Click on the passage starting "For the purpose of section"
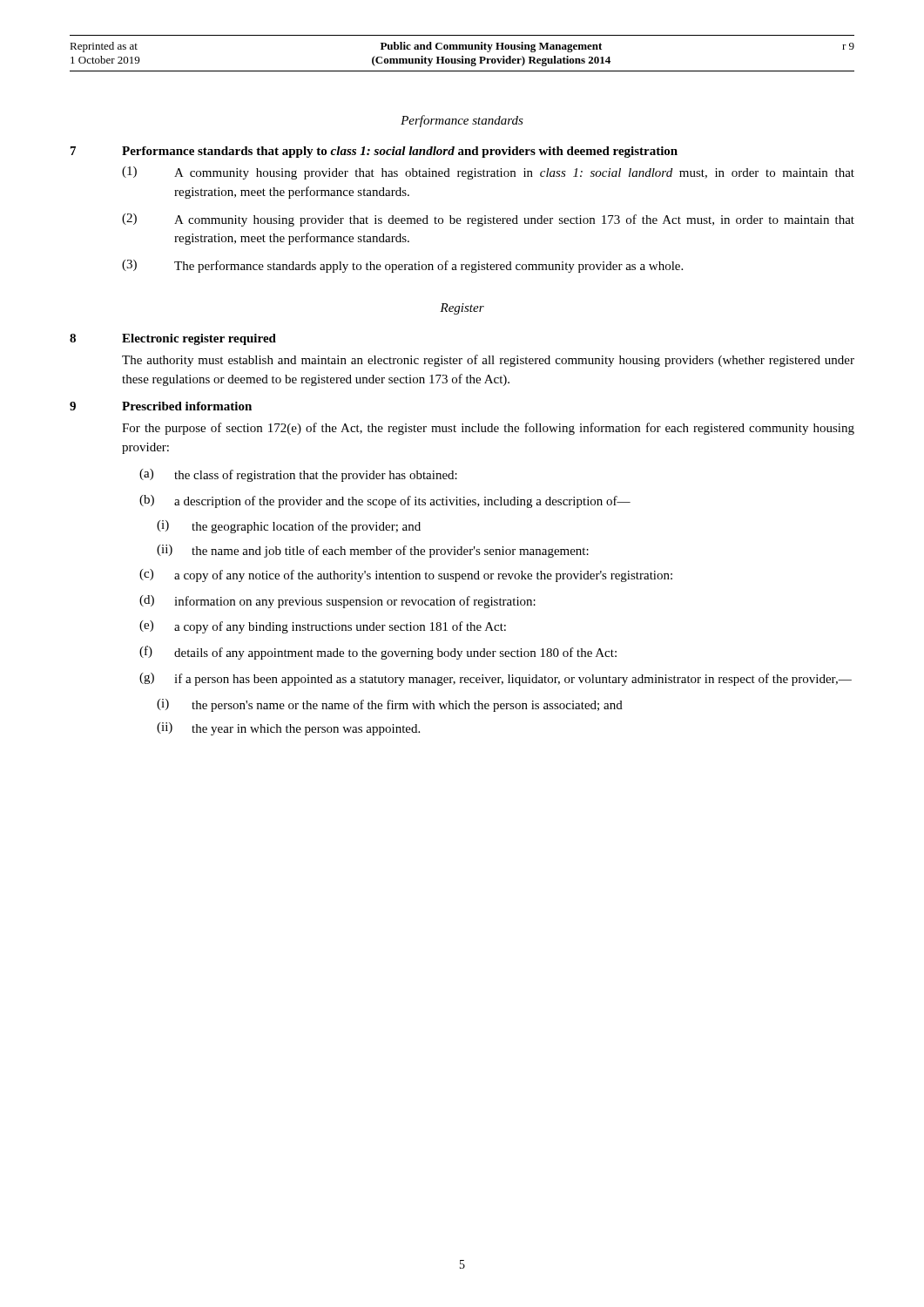 point(488,438)
